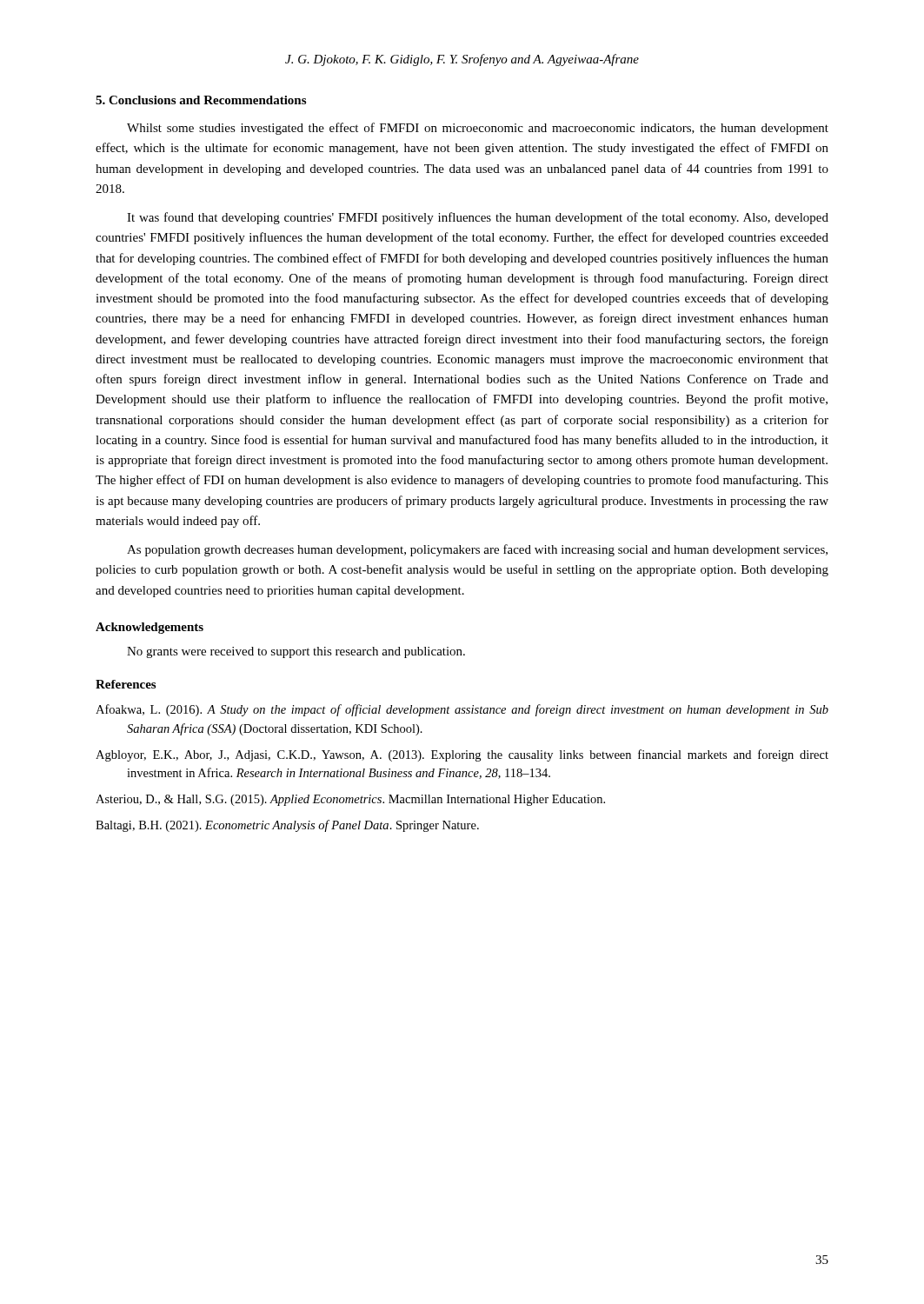Click on the list item containing "Agbloyor, E.K., Abor, J., Adjasi,"
924x1304 pixels.
(462, 764)
